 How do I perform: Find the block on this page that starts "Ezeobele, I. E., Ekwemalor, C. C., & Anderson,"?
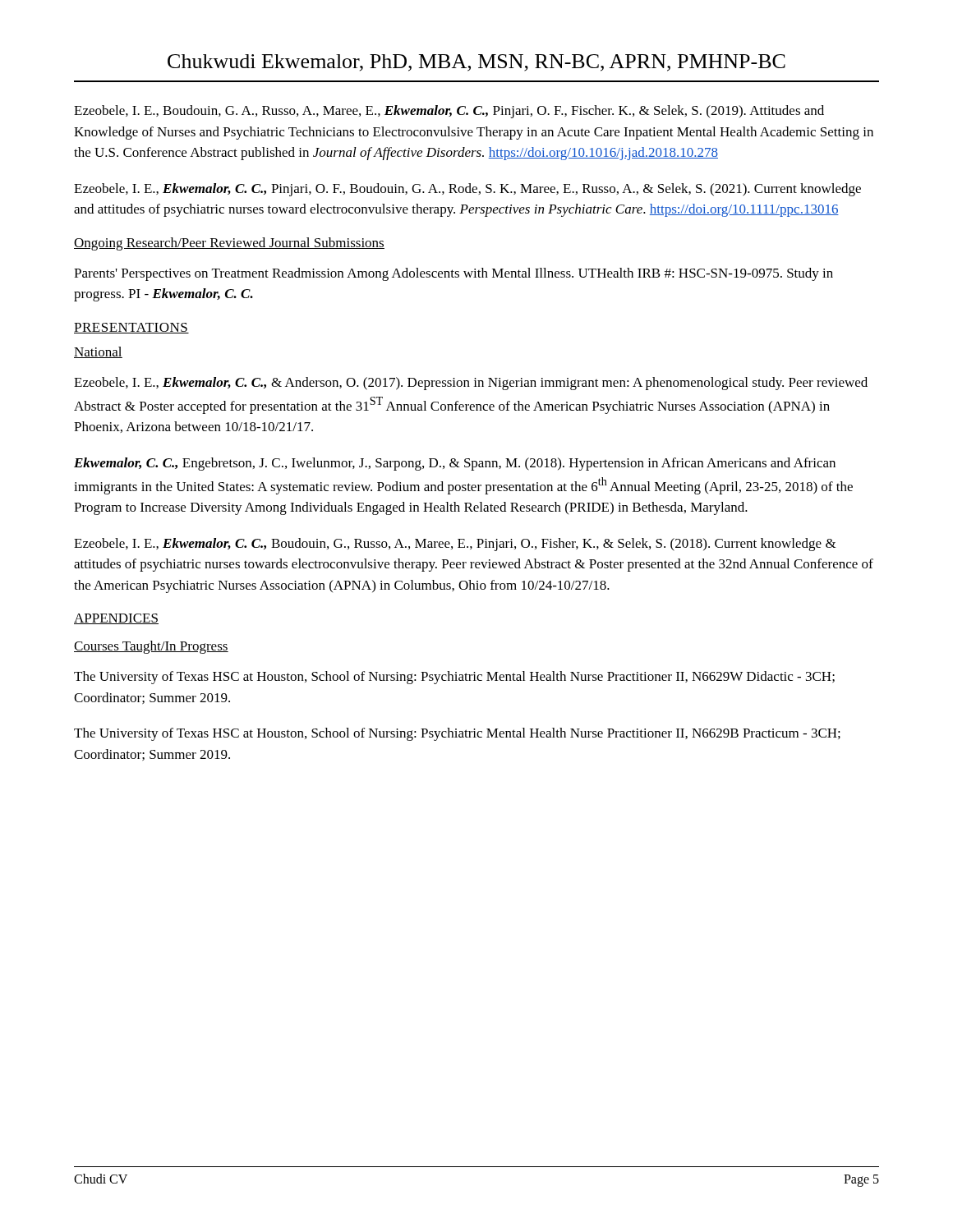pyautogui.click(x=471, y=404)
